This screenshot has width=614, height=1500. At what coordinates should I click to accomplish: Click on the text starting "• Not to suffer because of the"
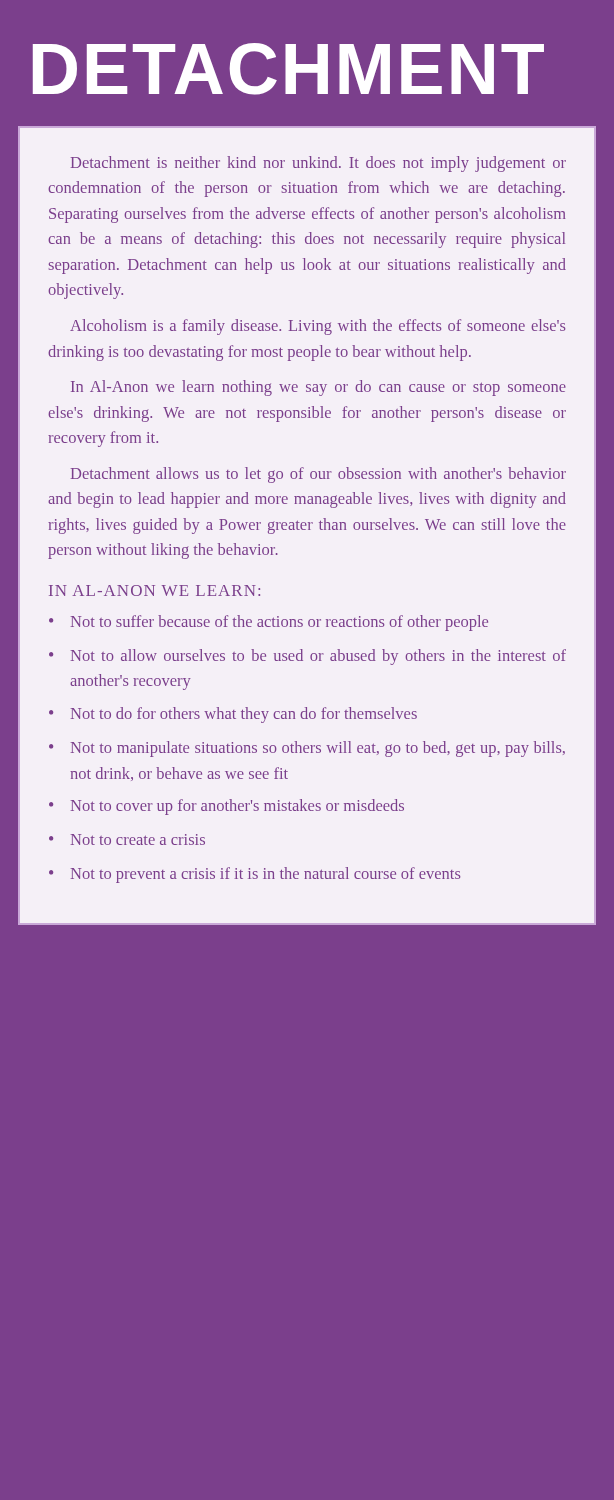(x=307, y=622)
